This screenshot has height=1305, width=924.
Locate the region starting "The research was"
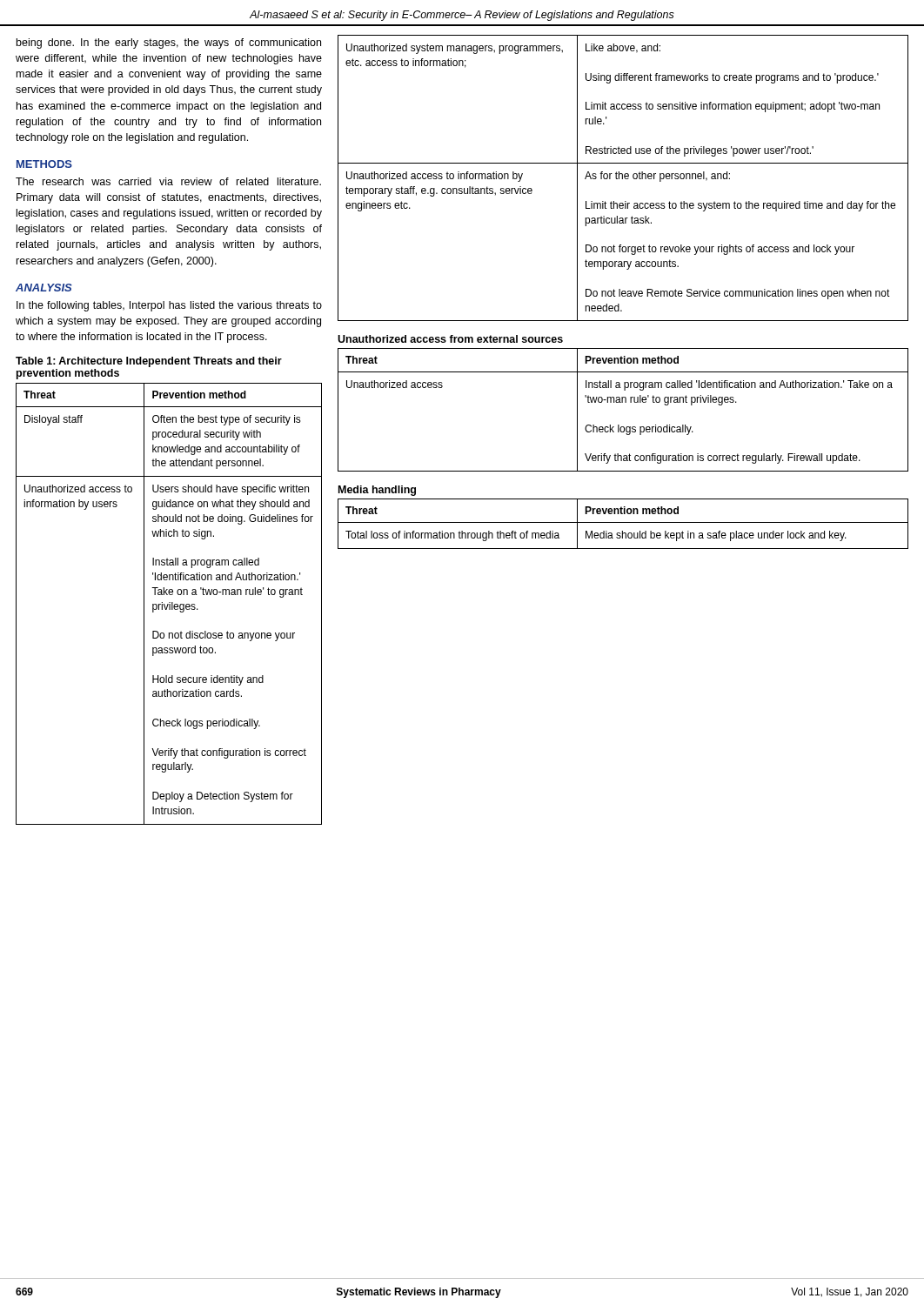pyautogui.click(x=169, y=221)
